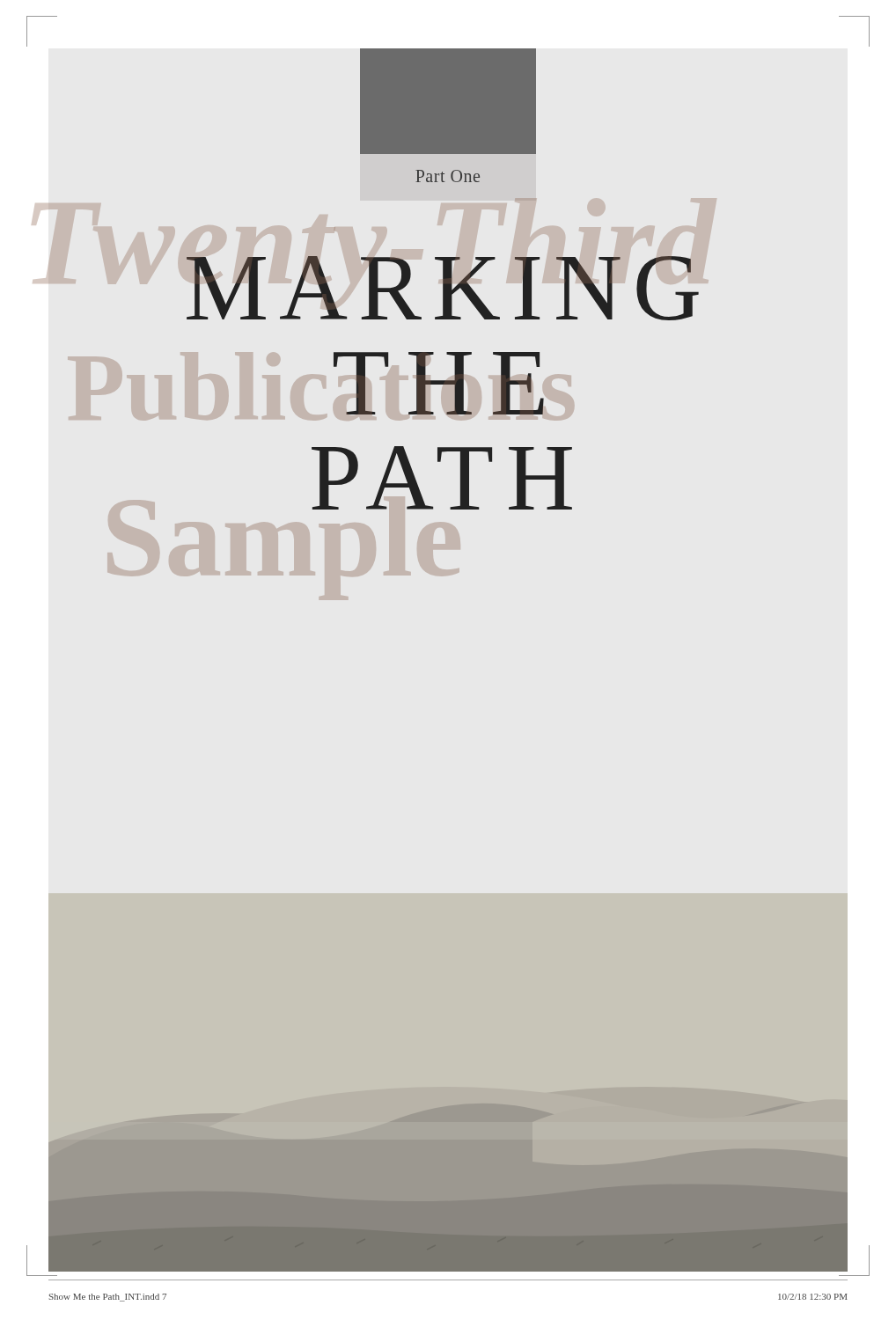Locate the text "MARKING THE PATH"
The height and width of the screenshot is (1320, 896).
pos(448,383)
